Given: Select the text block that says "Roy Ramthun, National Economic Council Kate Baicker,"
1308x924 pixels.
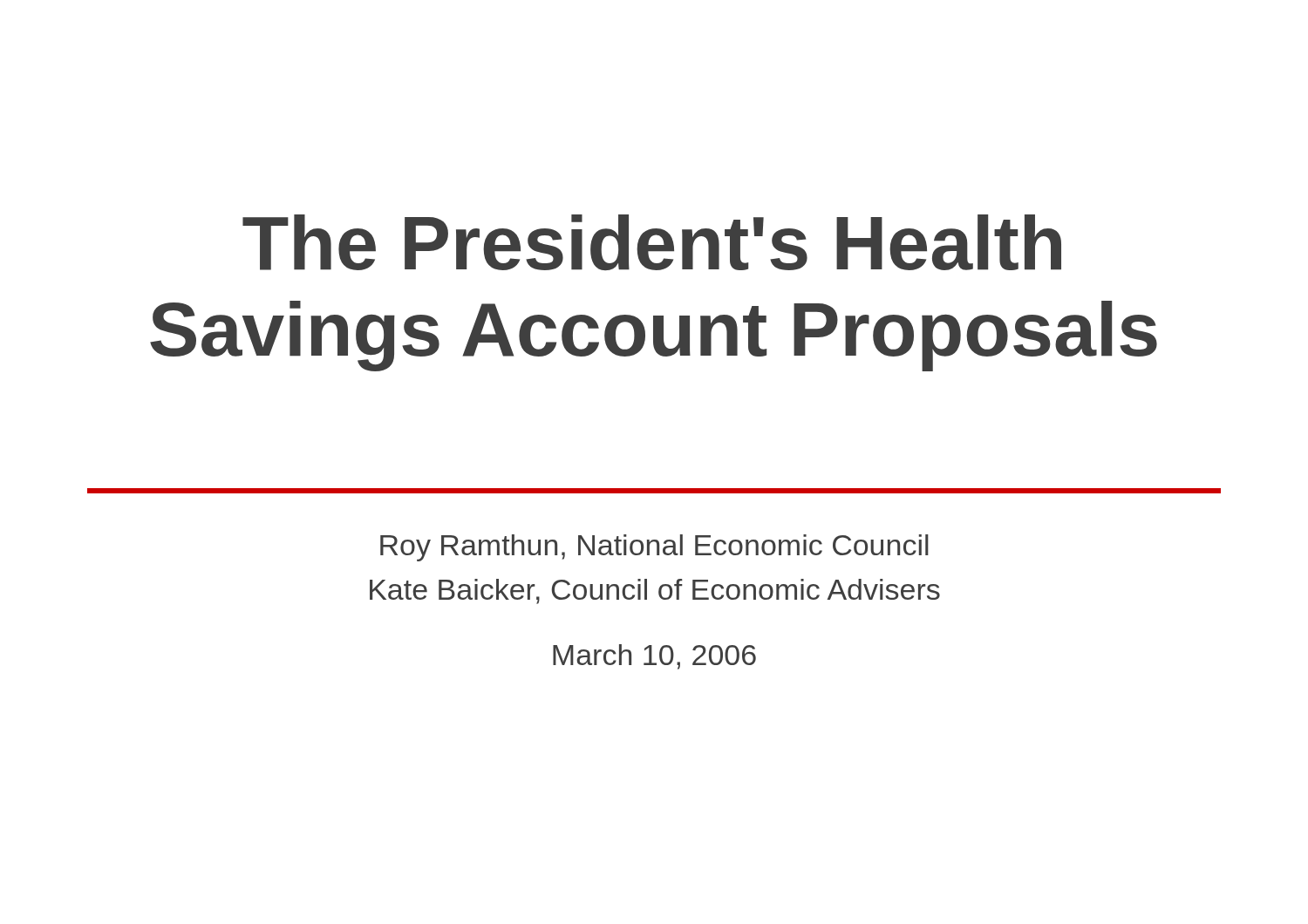Looking at the screenshot, I should tap(654, 598).
